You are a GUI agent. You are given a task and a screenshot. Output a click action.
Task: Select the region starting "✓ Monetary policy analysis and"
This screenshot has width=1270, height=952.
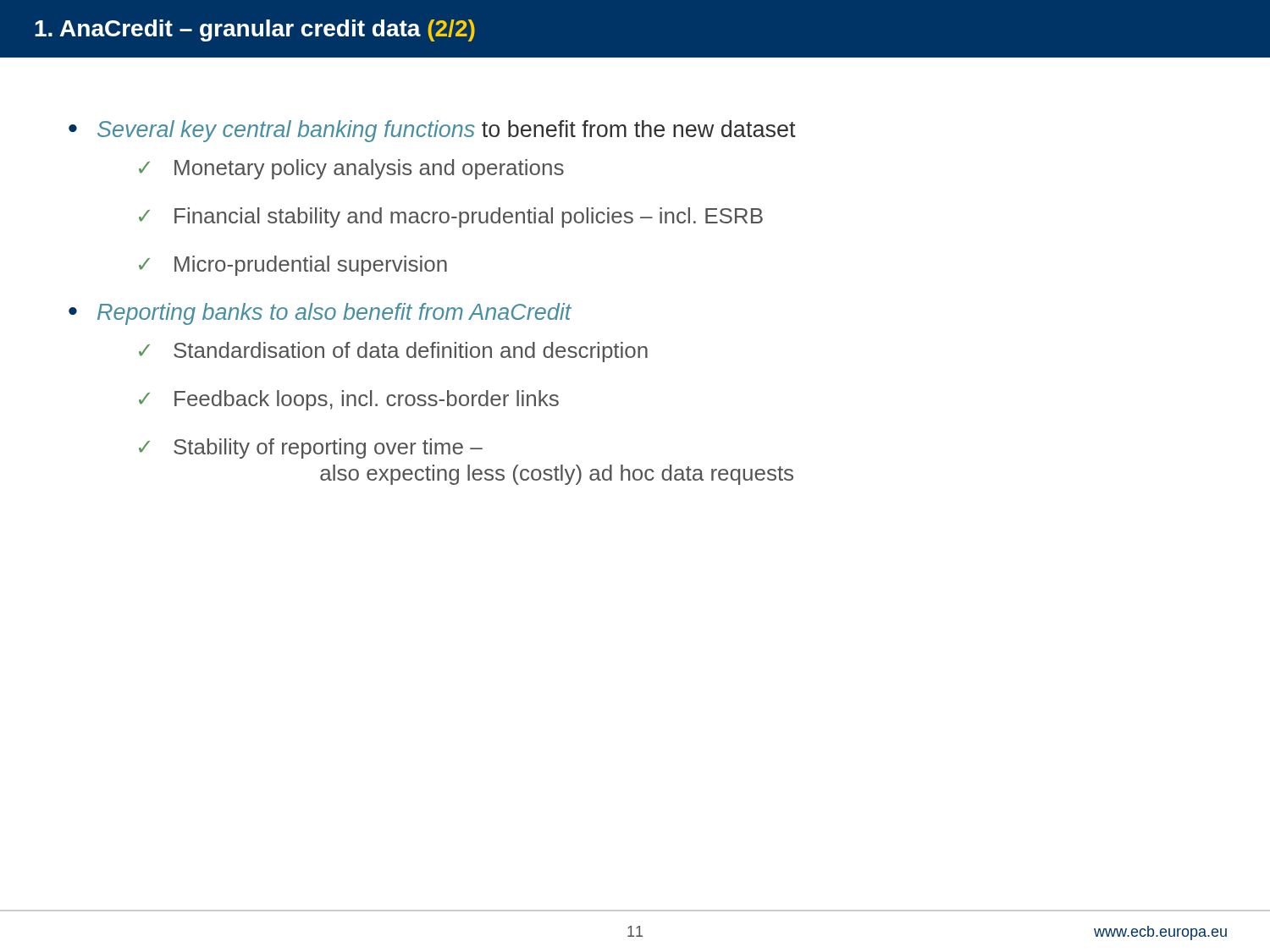point(350,168)
